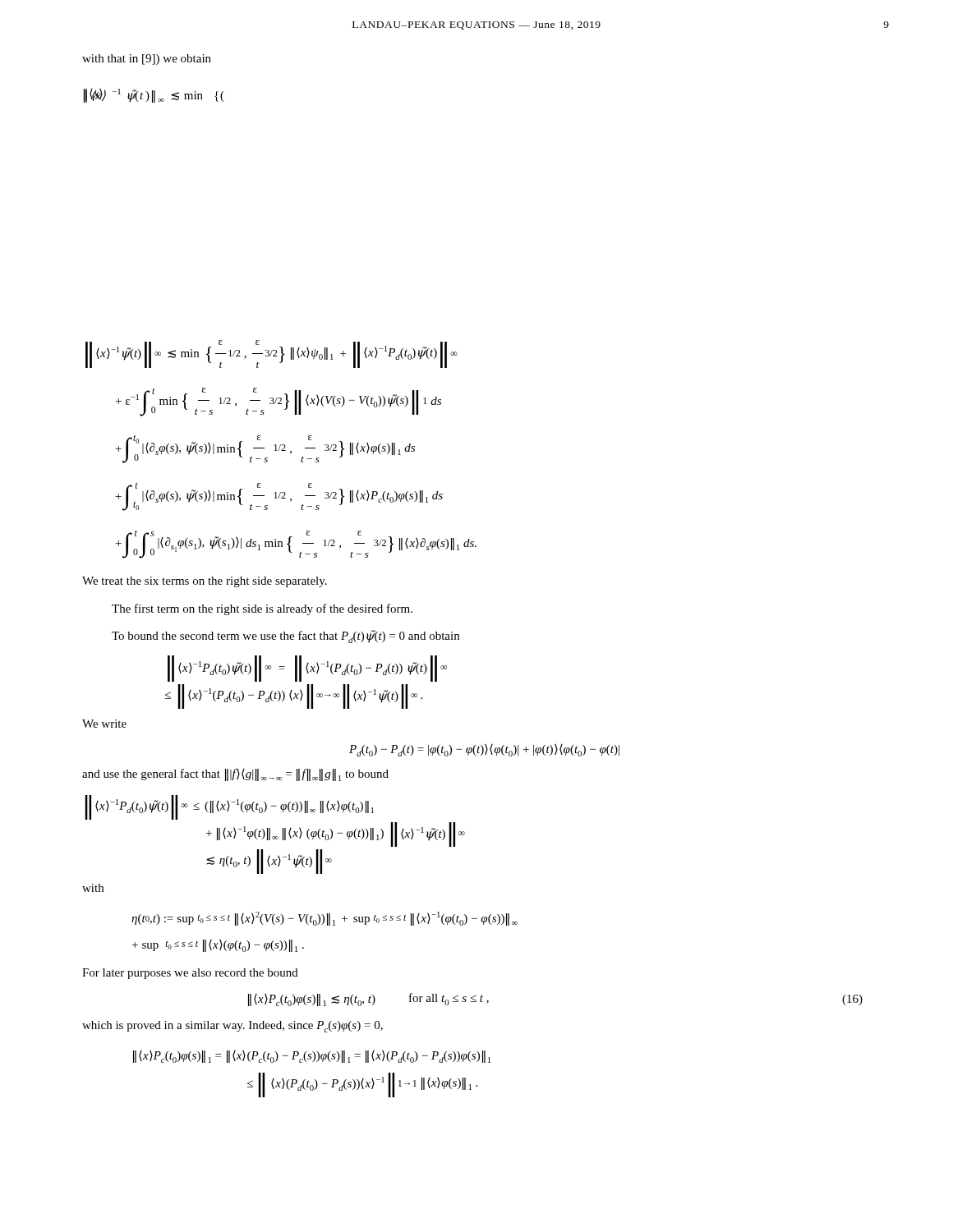Screen dimensions: 1232x953
Task: Locate the formula that reads "Pd(t0) − Pd(t)"
Action: (x=485, y=750)
